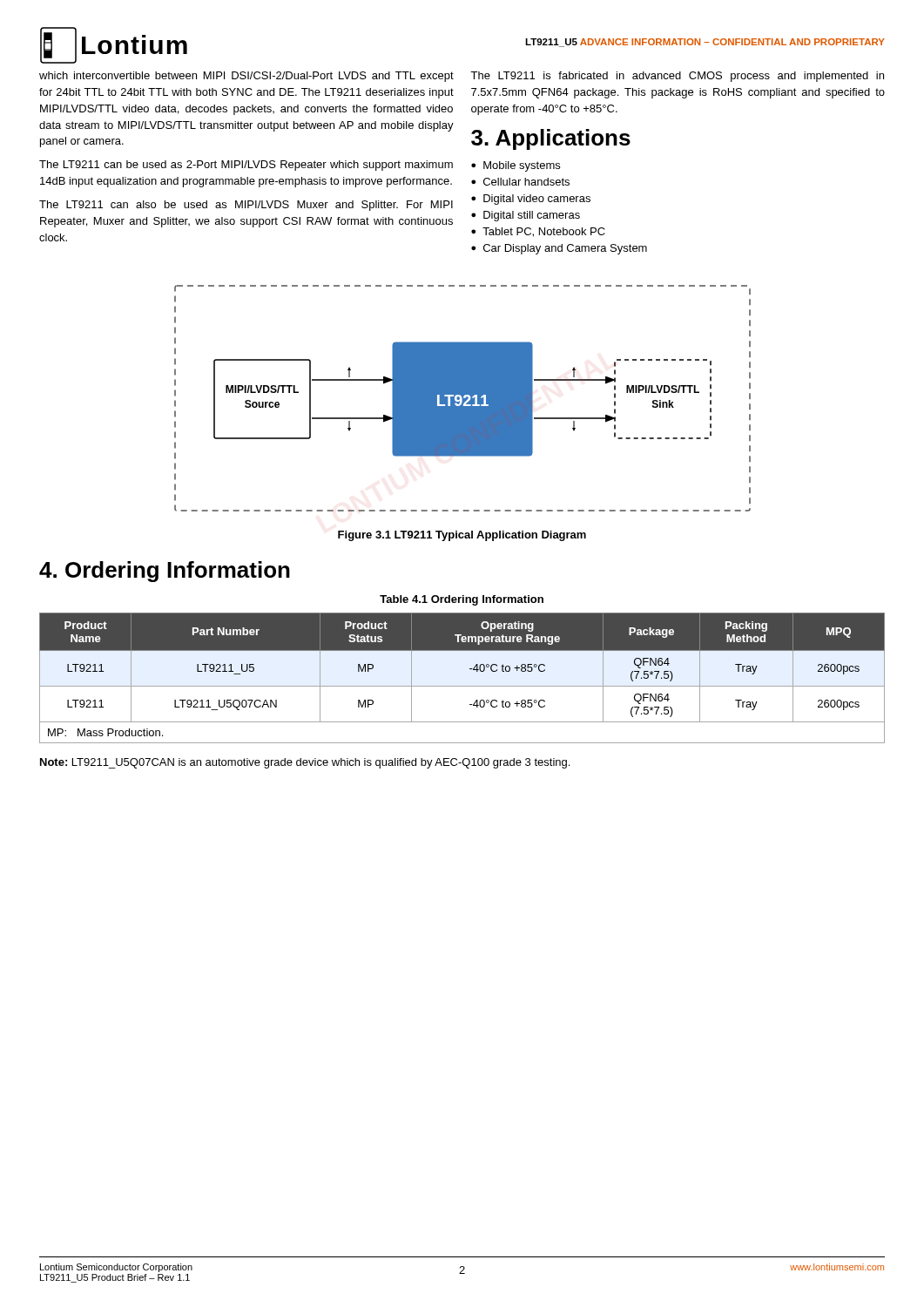Click on the schematic
Image resolution: width=924 pixels, height=1307 pixels.
pos(462,399)
